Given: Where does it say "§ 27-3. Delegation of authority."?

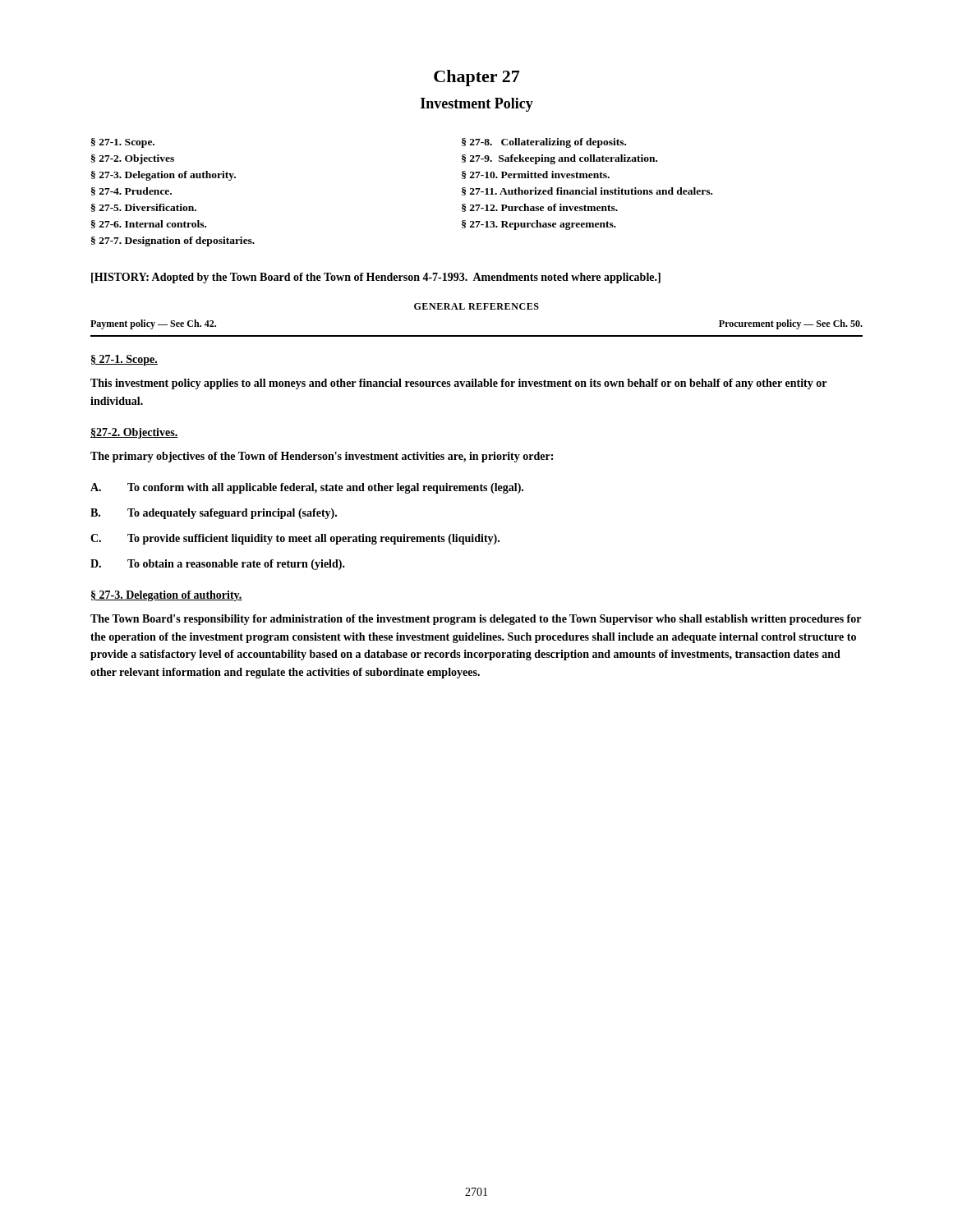Looking at the screenshot, I should [x=166, y=595].
